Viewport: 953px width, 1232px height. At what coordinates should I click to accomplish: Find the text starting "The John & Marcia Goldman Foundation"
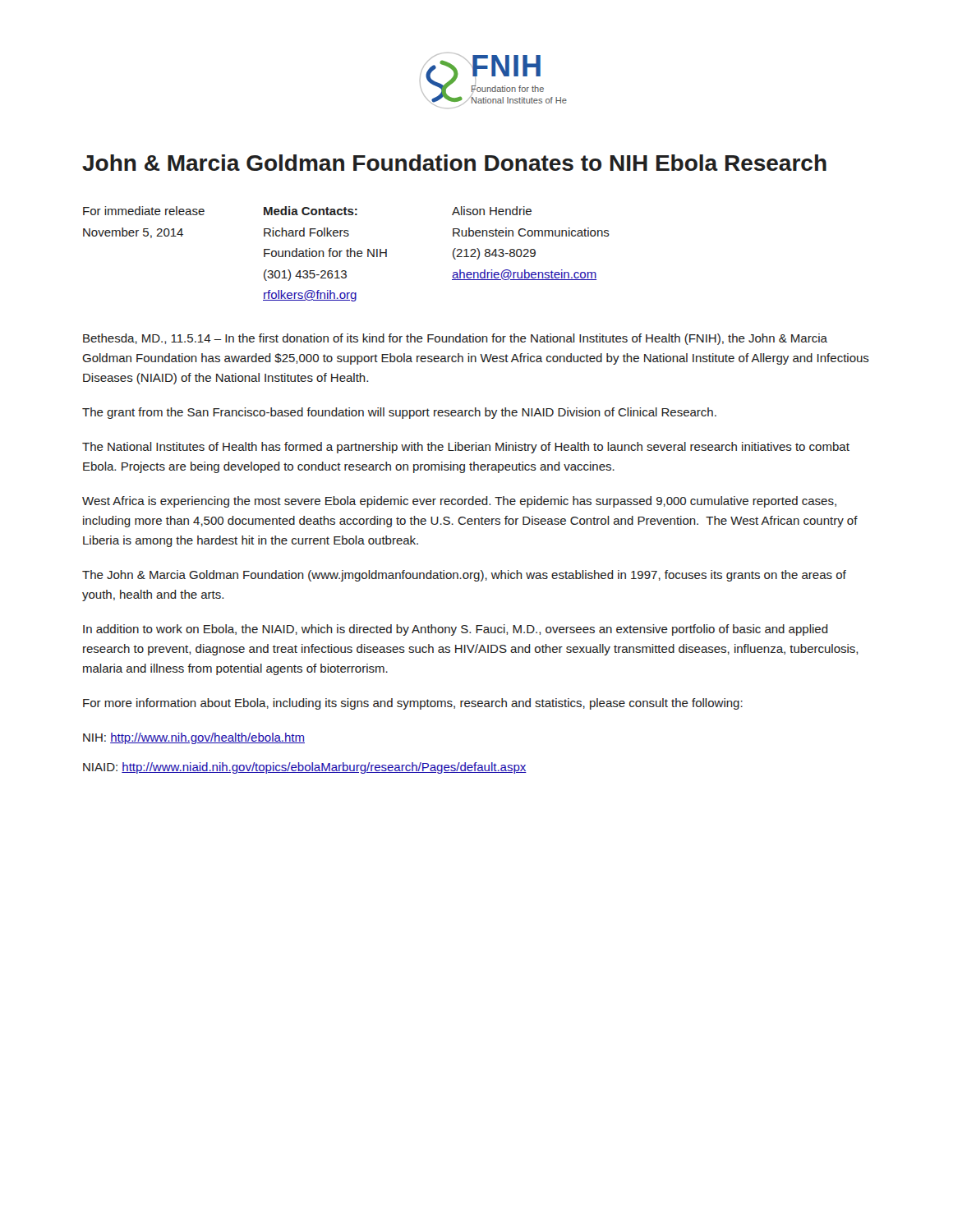(464, 584)
